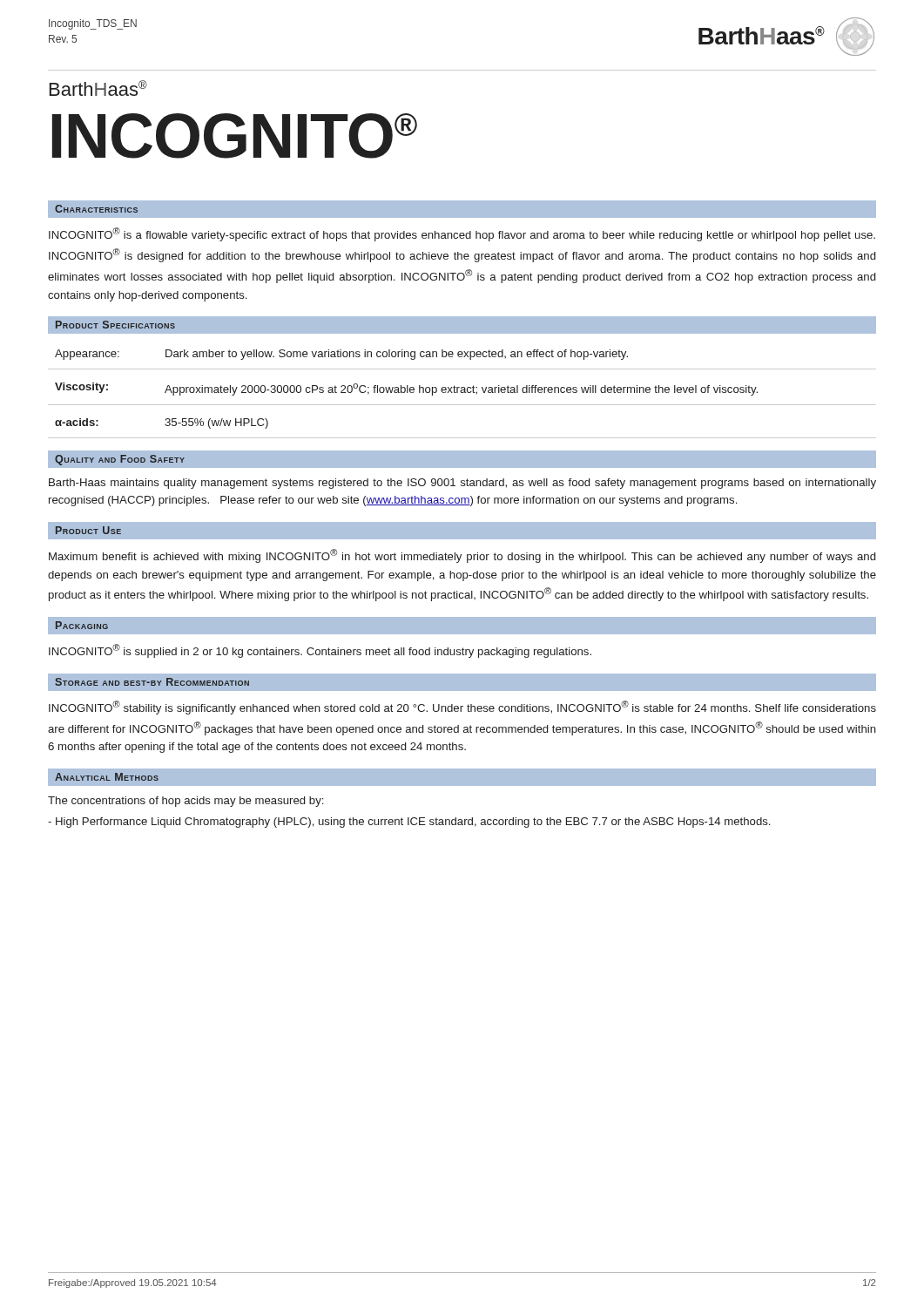Select the passage starting "Quality and Food Safety"
Screen dimensions: 1307x924
(120, 459)
